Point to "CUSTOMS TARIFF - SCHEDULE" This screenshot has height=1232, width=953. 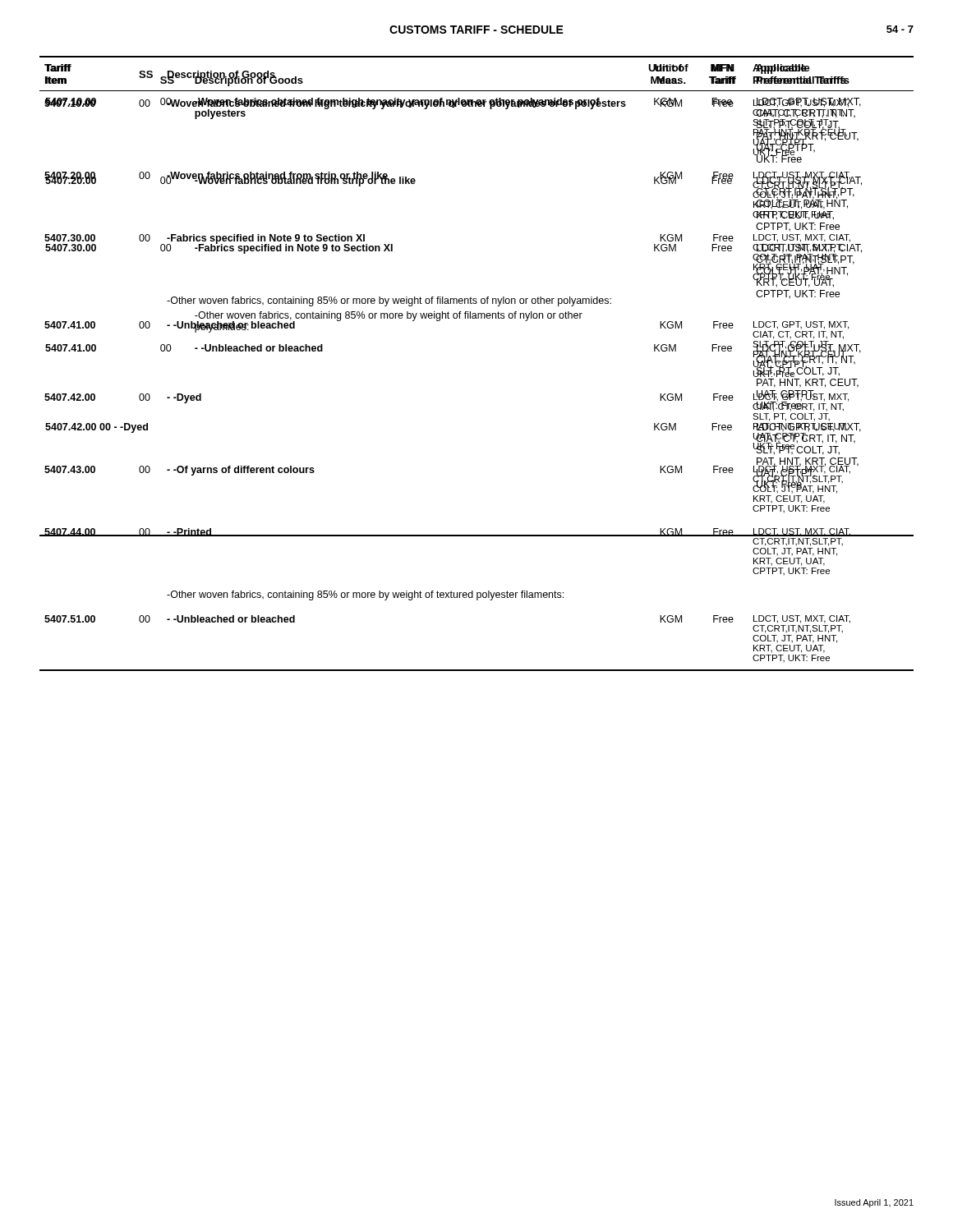click(476, 30)
